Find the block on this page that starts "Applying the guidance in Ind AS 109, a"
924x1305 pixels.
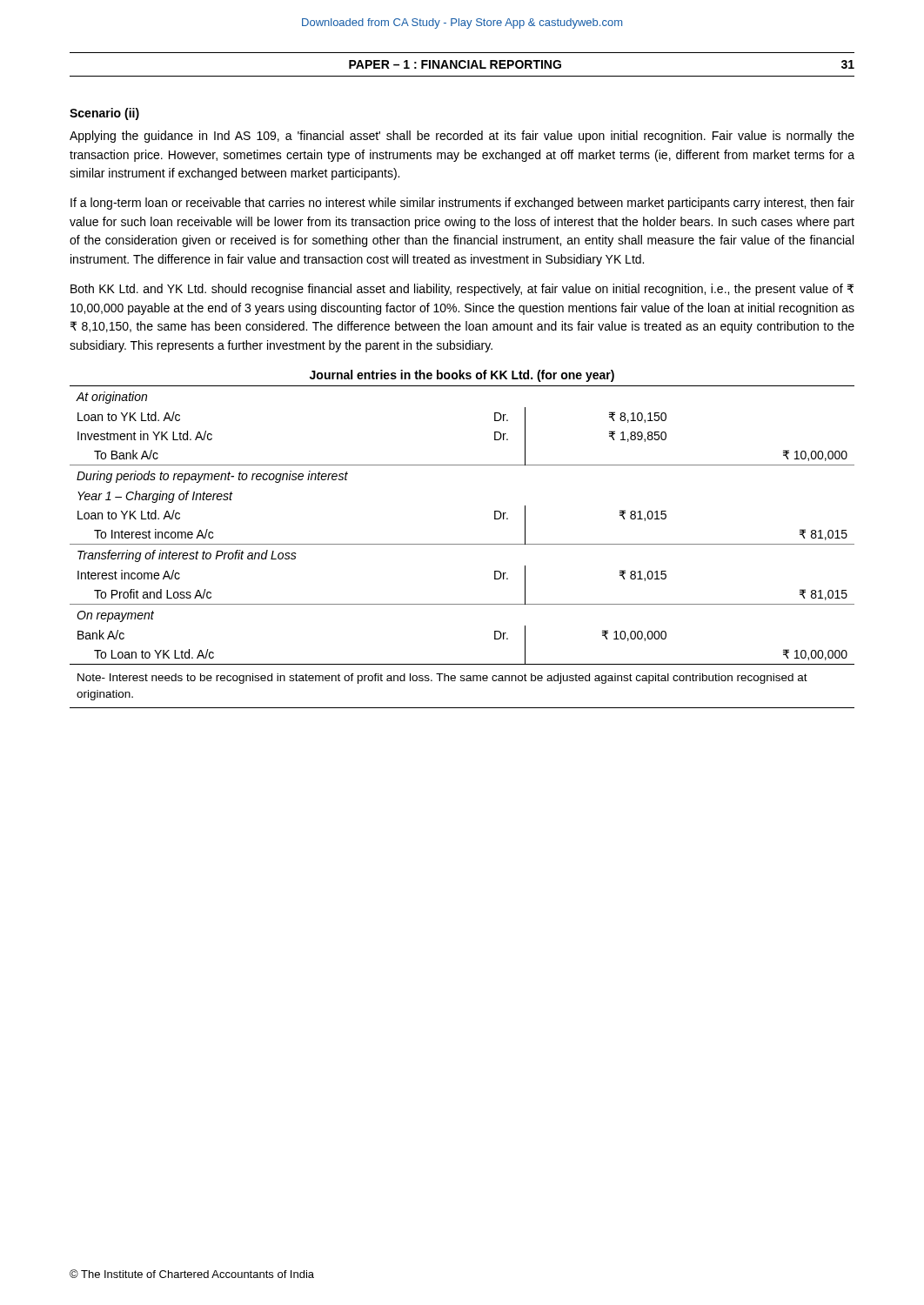click(x=462, y=155)
